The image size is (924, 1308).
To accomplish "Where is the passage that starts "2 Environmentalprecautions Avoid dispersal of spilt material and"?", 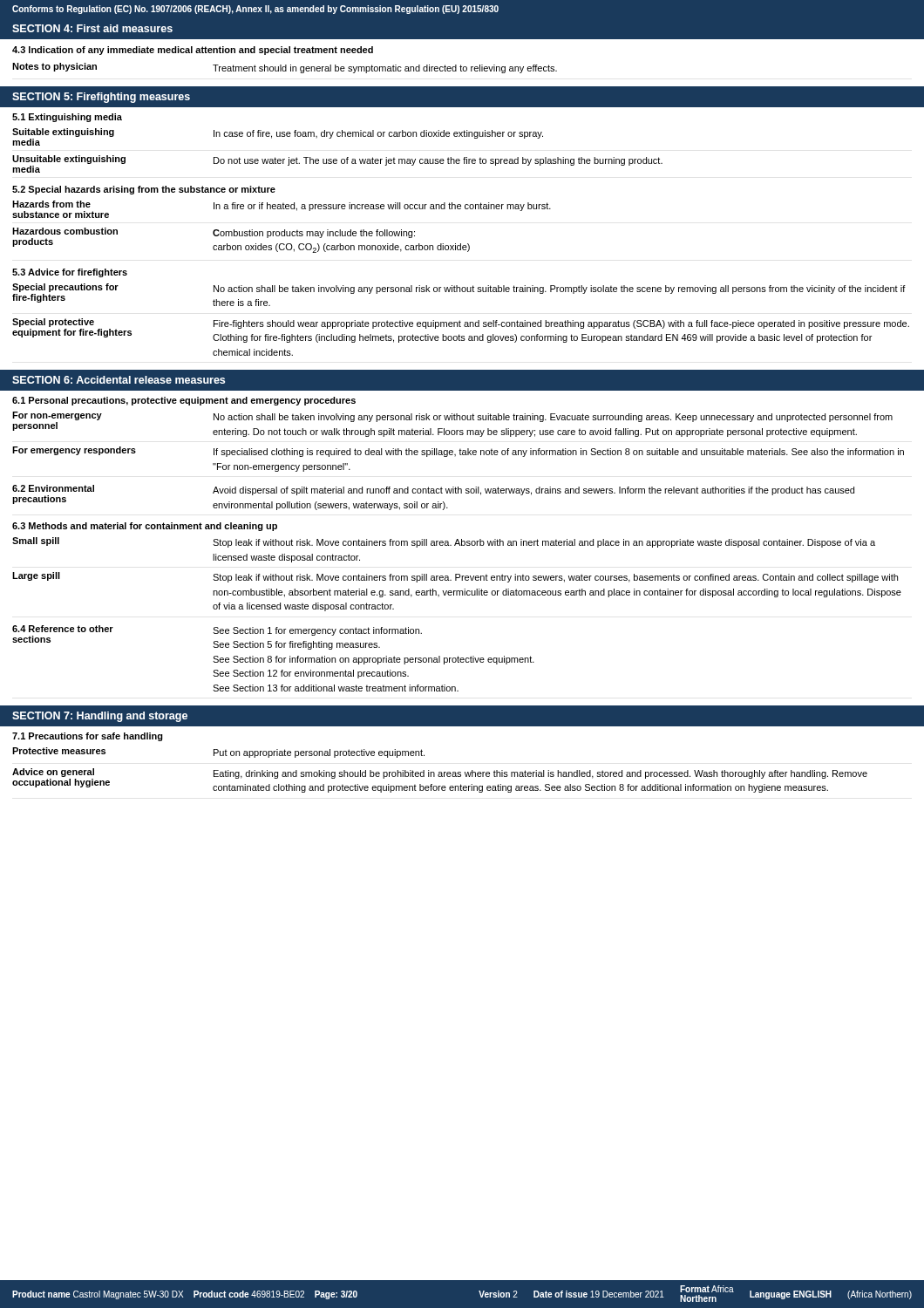I will point(462,498).
